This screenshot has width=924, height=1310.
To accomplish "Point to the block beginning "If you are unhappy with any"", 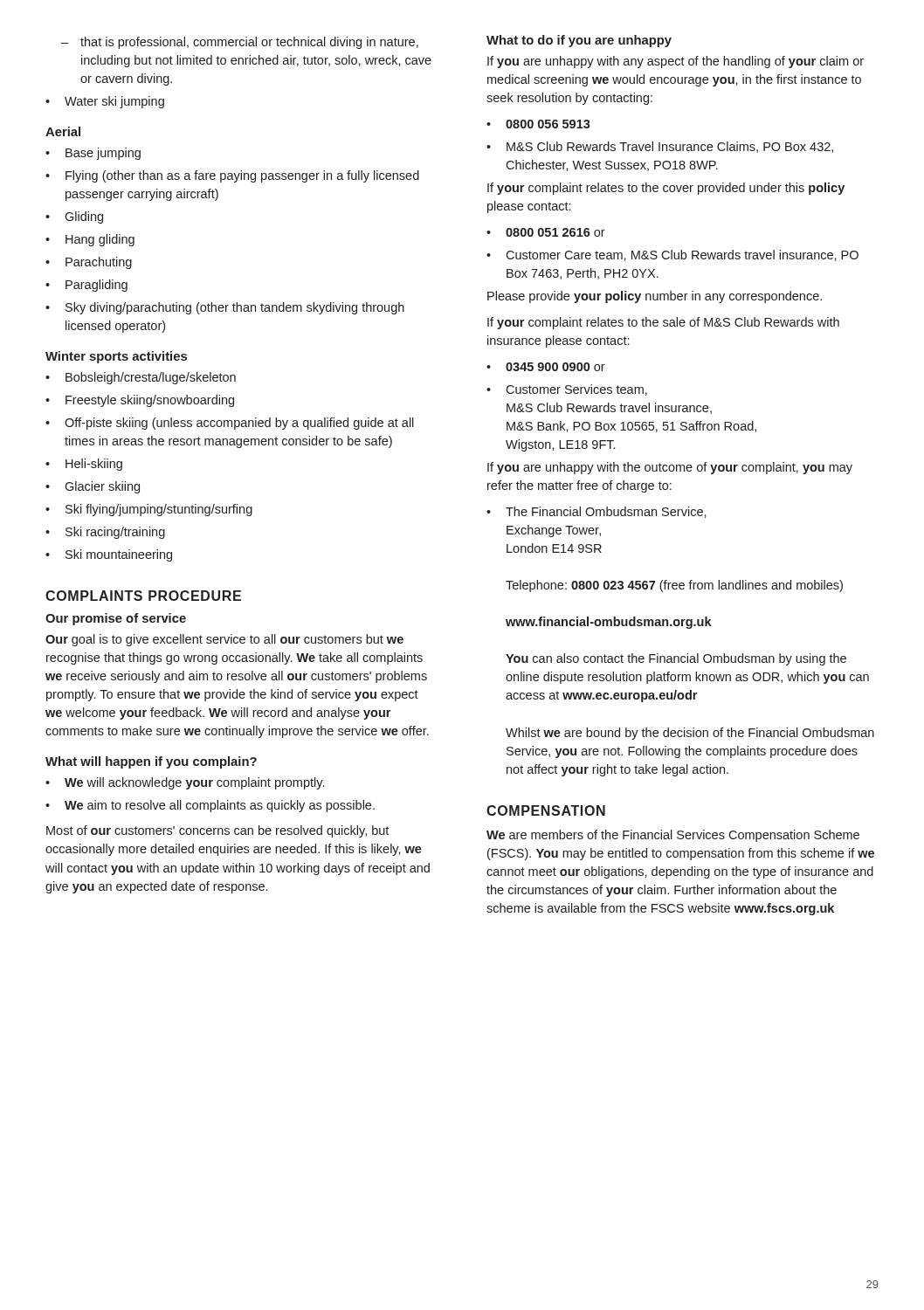I will [683, 80].
